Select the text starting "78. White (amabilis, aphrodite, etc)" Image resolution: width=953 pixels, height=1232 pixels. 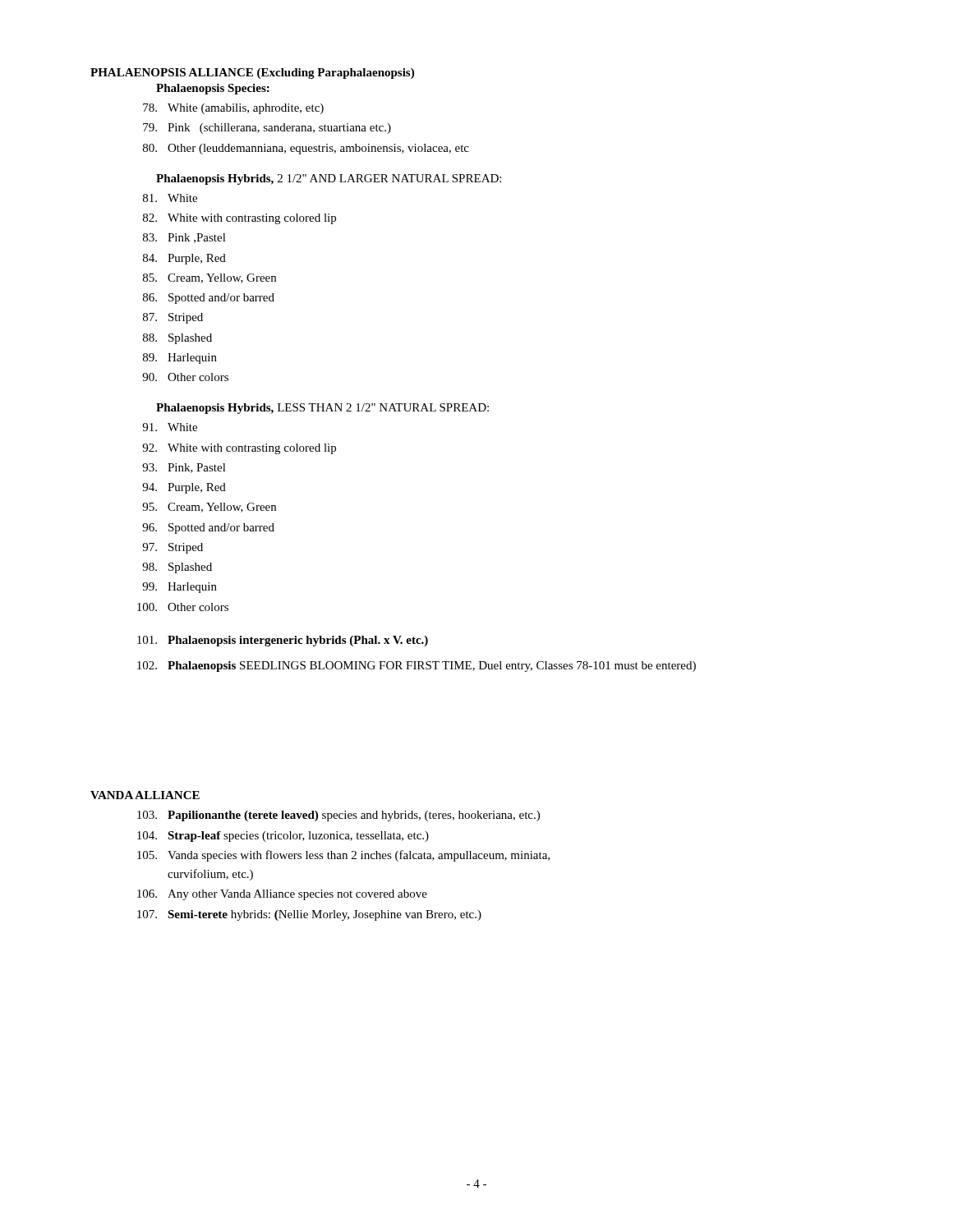tap(233, 109)
